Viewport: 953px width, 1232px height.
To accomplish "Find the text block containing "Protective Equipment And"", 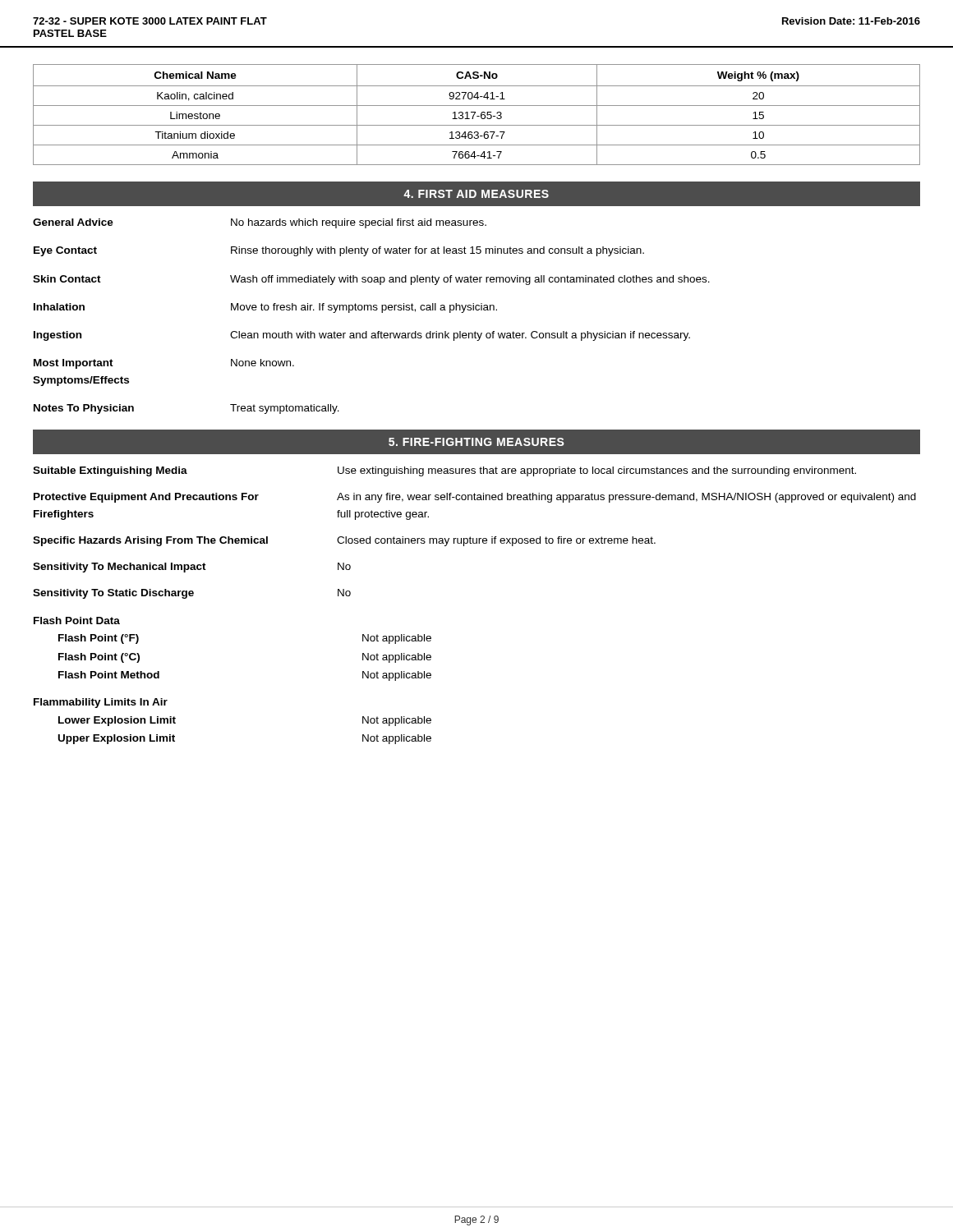I will click(x=476, y=505).
